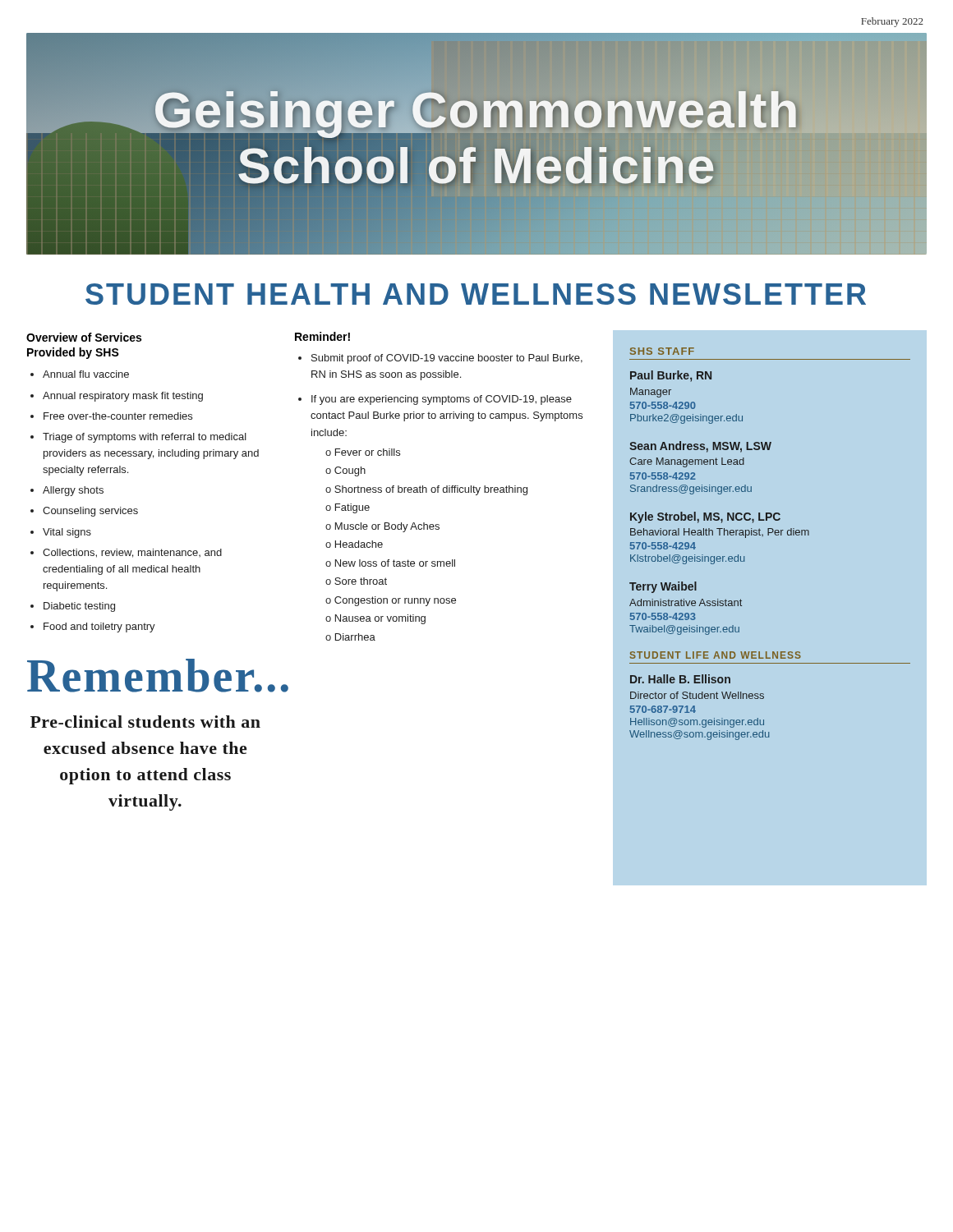Locate the block of text that opens with "Paul Burke, RN Manager 570-558-4290"
The width and height of the screenshot is (953, 1232).
(x=671, y=376)
